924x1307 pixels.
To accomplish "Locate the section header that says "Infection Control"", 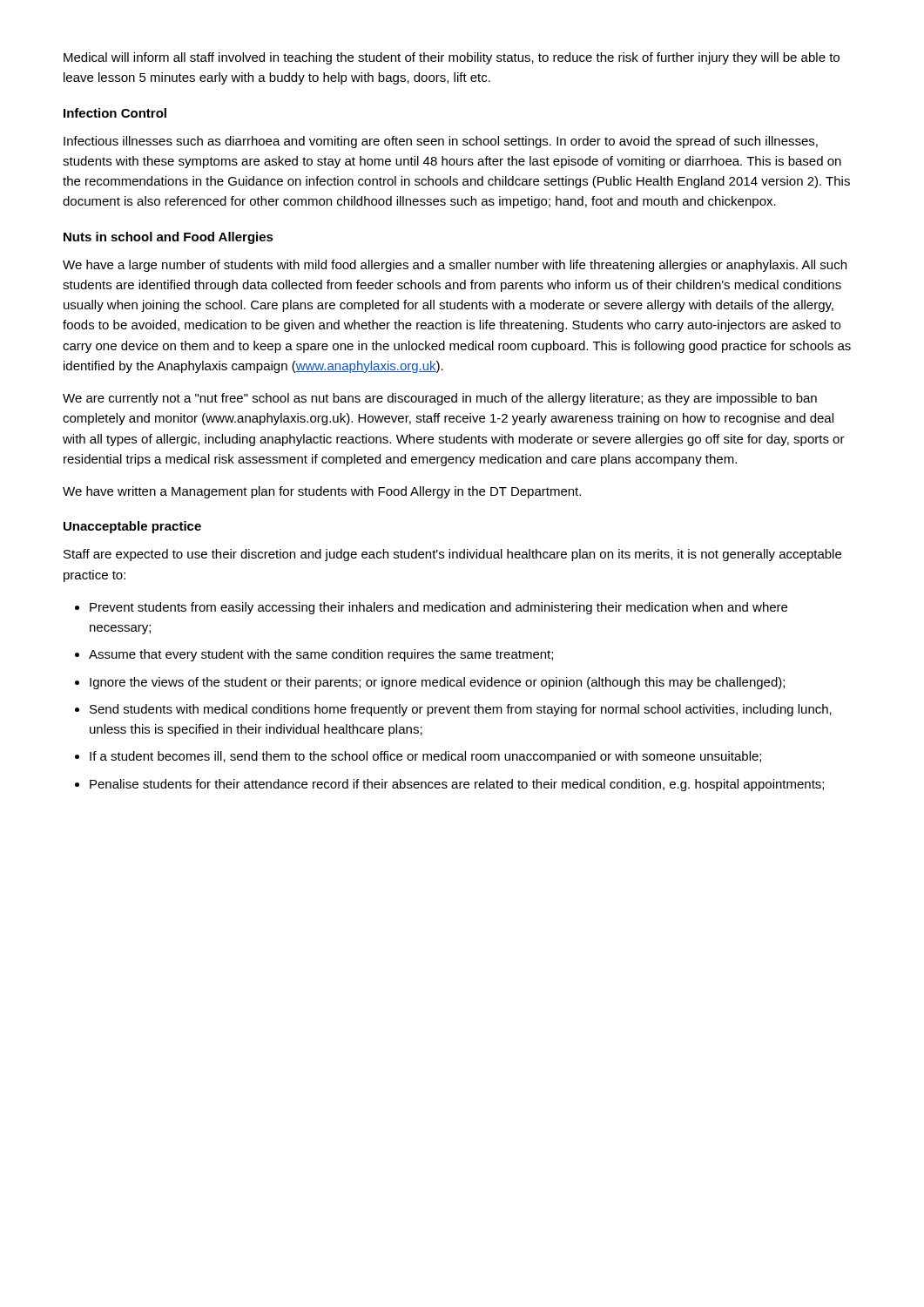I will point(115,112).
